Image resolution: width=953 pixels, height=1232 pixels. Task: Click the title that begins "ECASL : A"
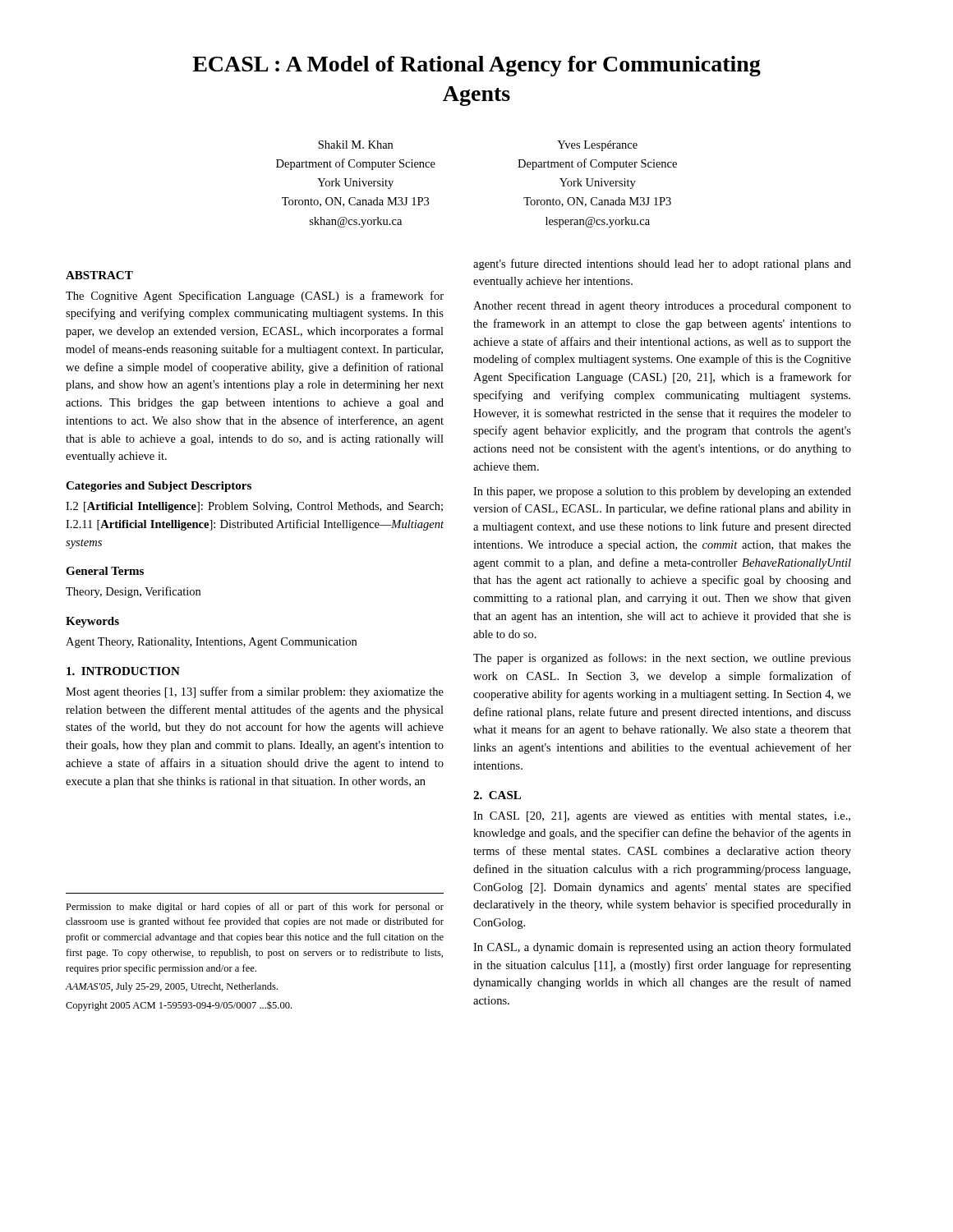[x=476, y=79]
